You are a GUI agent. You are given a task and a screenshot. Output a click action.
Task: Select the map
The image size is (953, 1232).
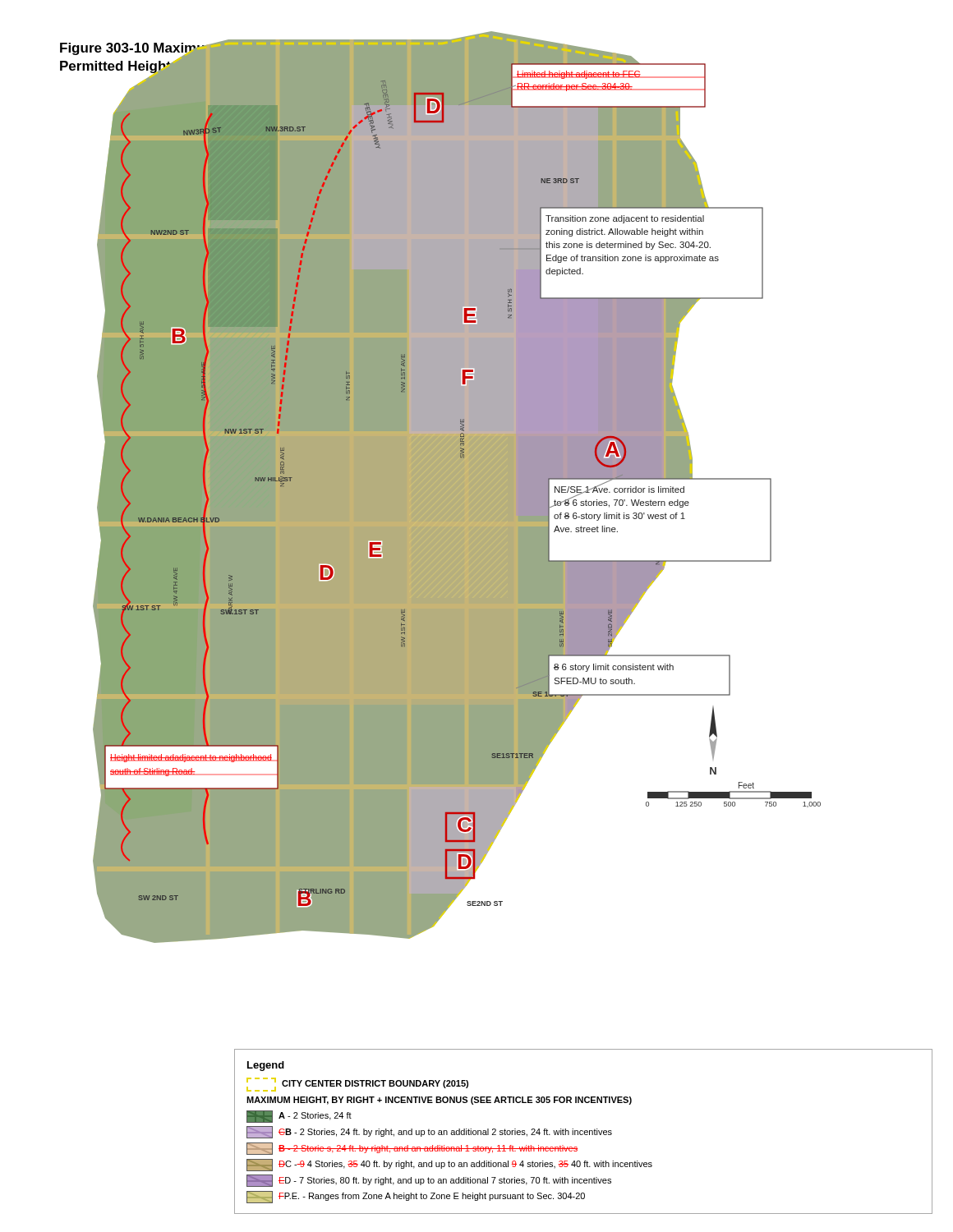tap(476, 487)
